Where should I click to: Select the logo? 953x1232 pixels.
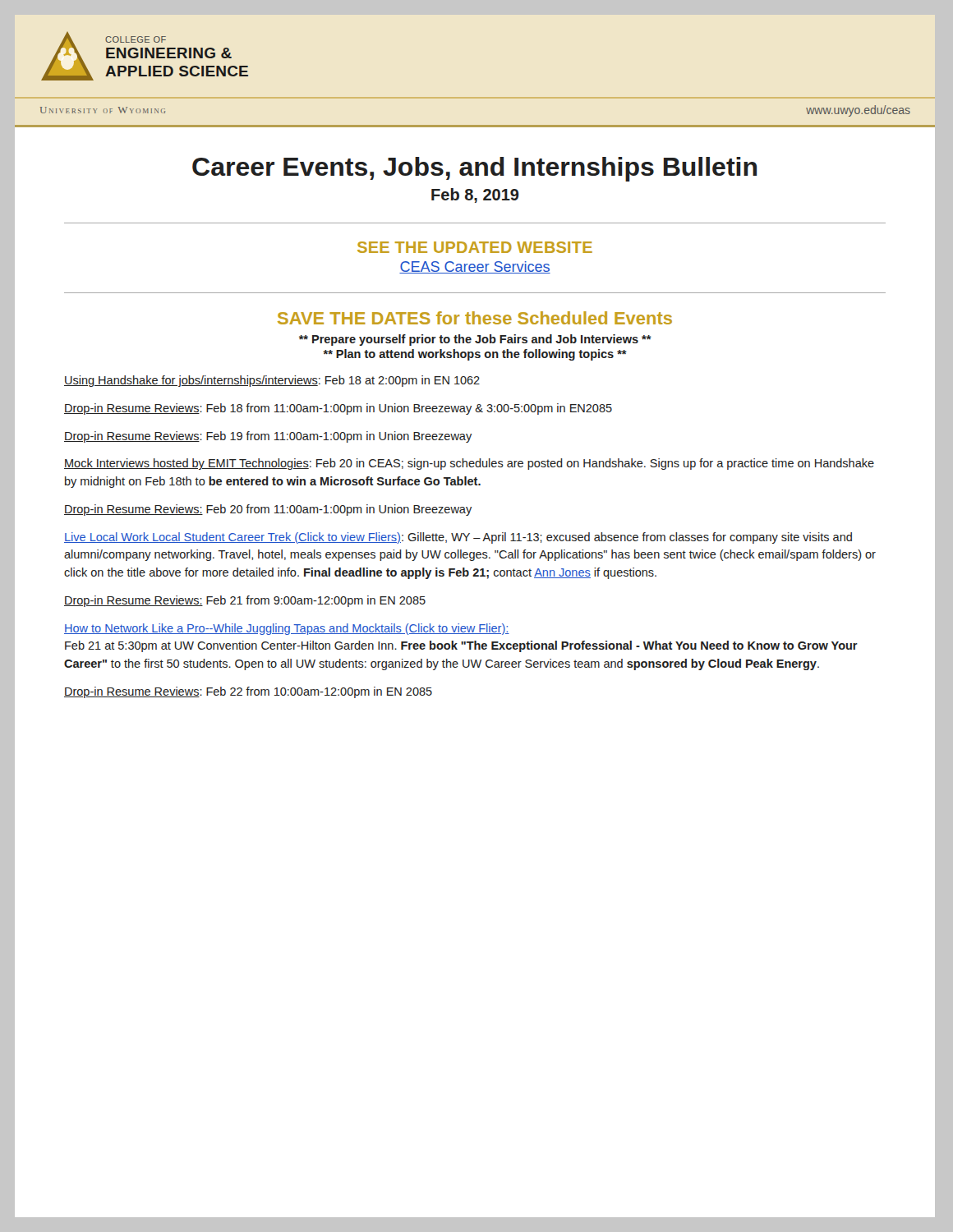[475, 57]
